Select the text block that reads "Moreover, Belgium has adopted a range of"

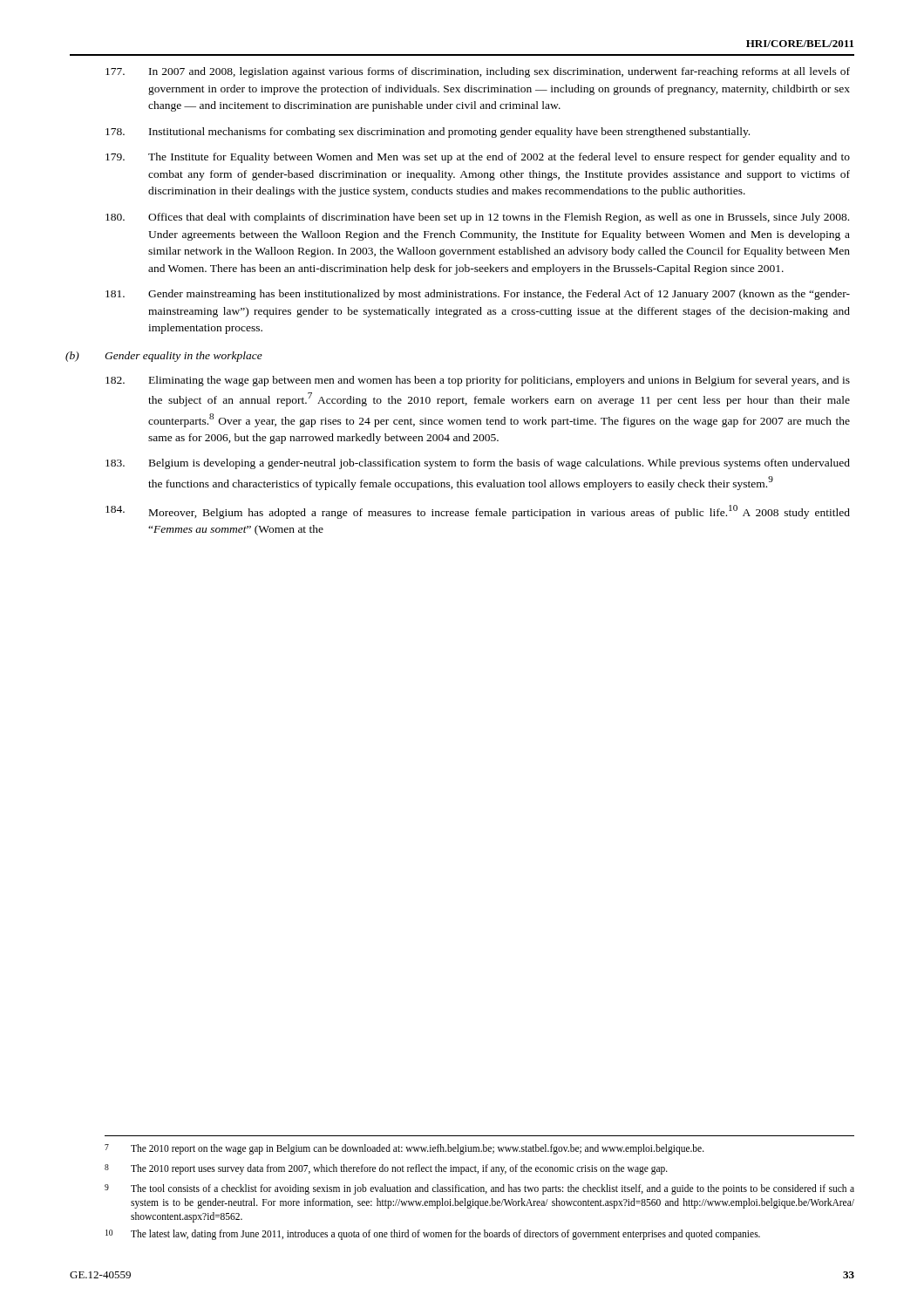(x=477, y=519)
